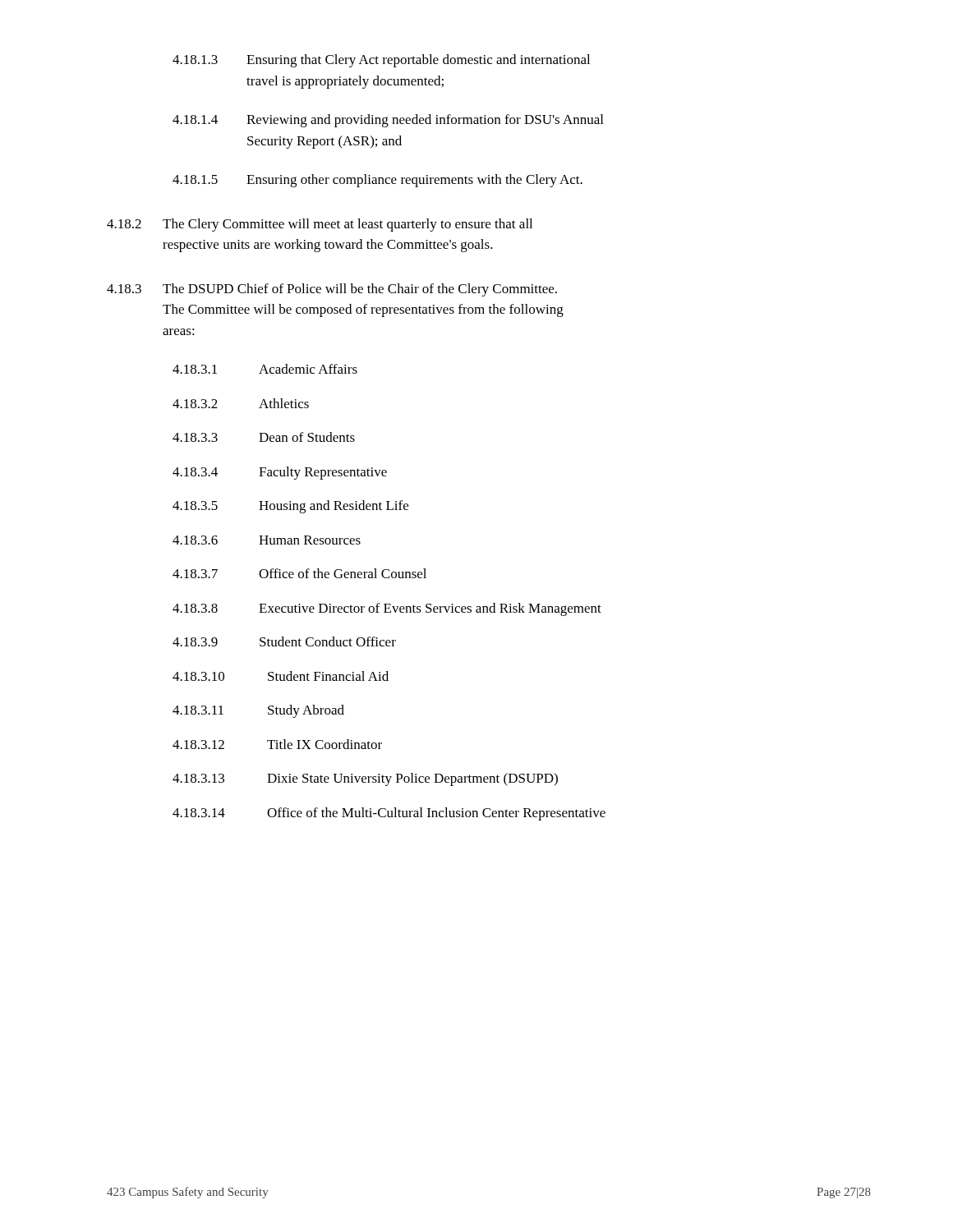The height and width of the screenshot is (1232, 953).
Task: Click where it says "4.18.3.6 Human Resources"
Action: 267,540
